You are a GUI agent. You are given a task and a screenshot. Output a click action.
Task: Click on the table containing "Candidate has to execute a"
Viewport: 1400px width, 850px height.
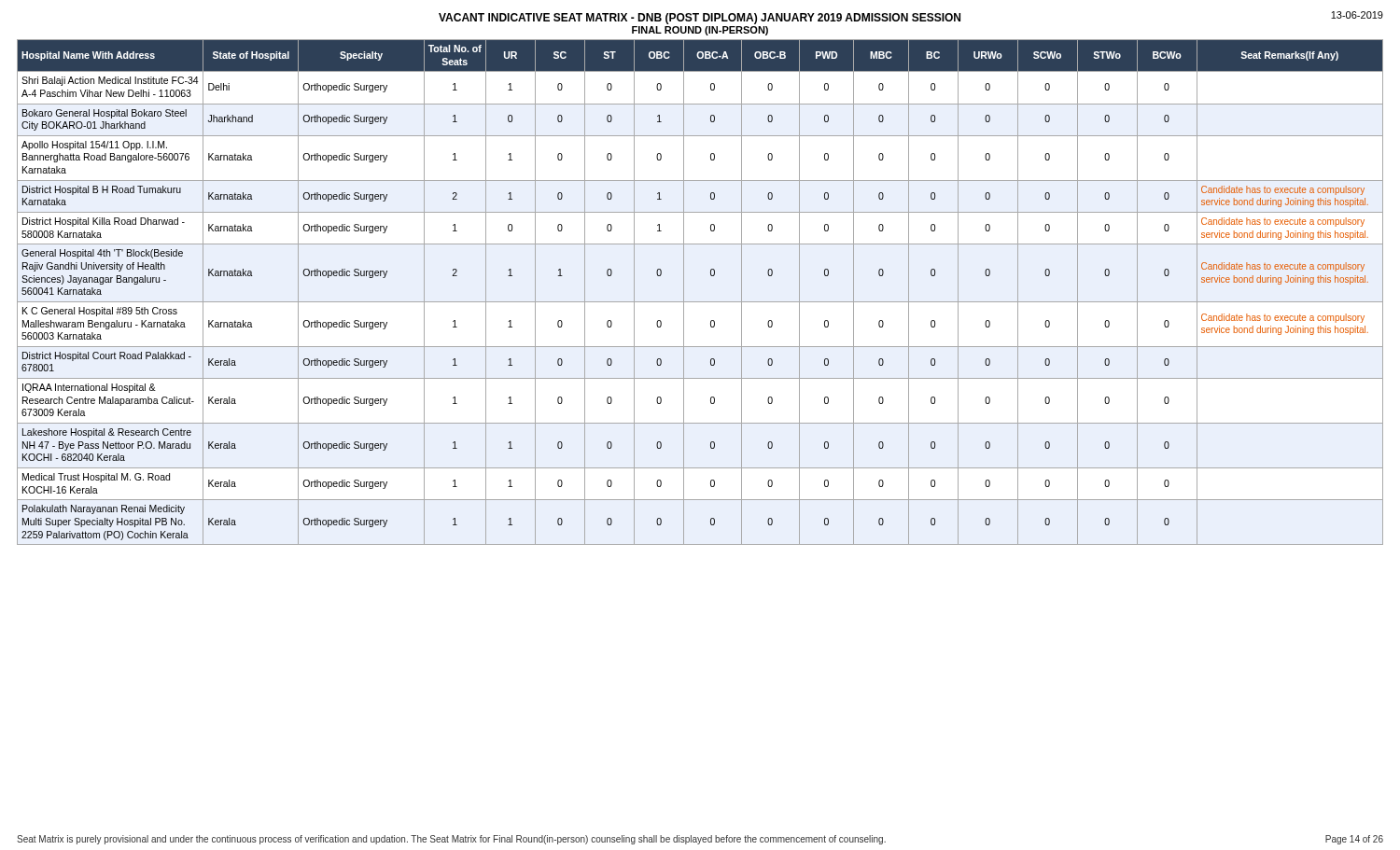[700, 292]
